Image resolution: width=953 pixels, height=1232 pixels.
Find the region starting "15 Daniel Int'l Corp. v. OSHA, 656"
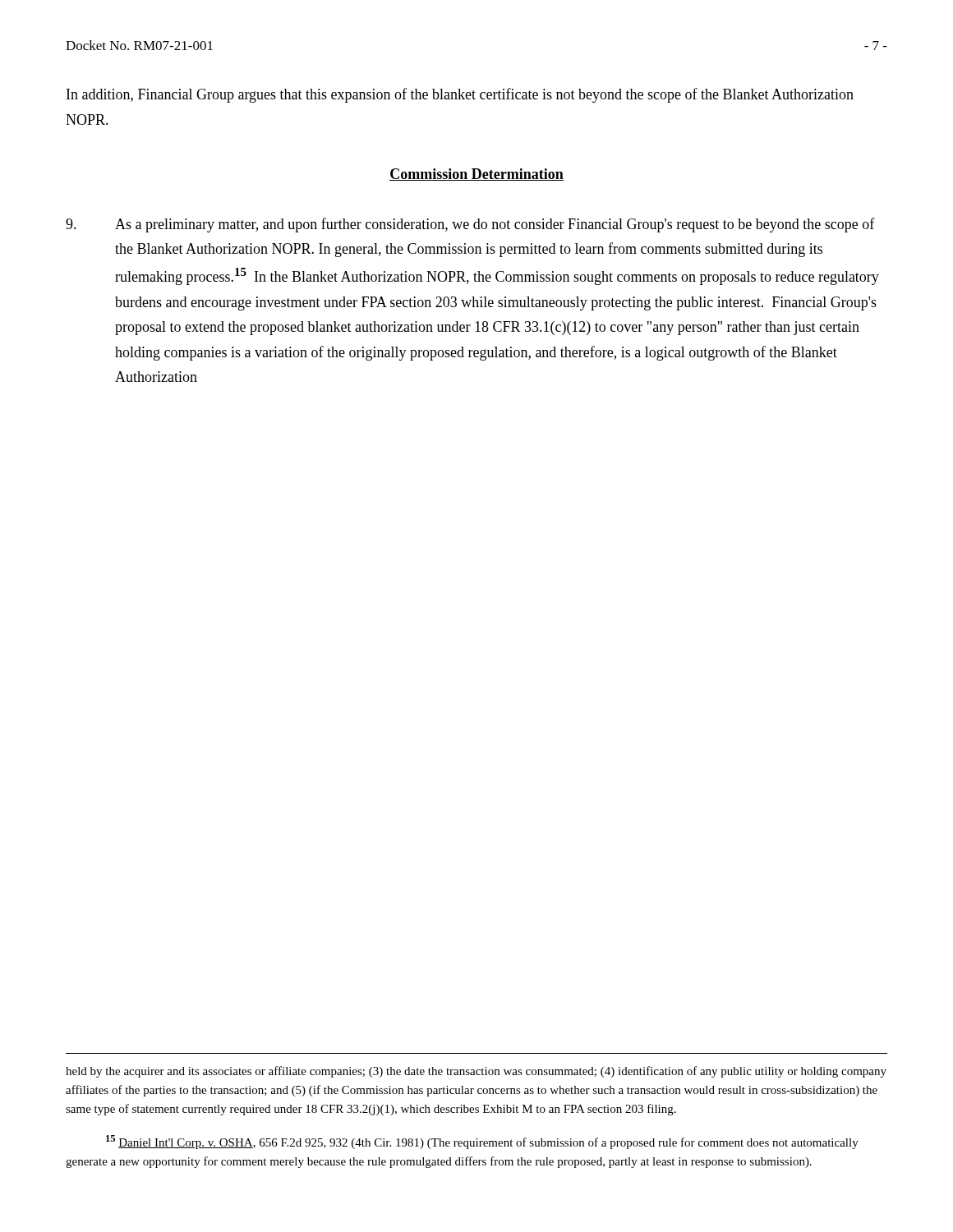[462, 1150]
